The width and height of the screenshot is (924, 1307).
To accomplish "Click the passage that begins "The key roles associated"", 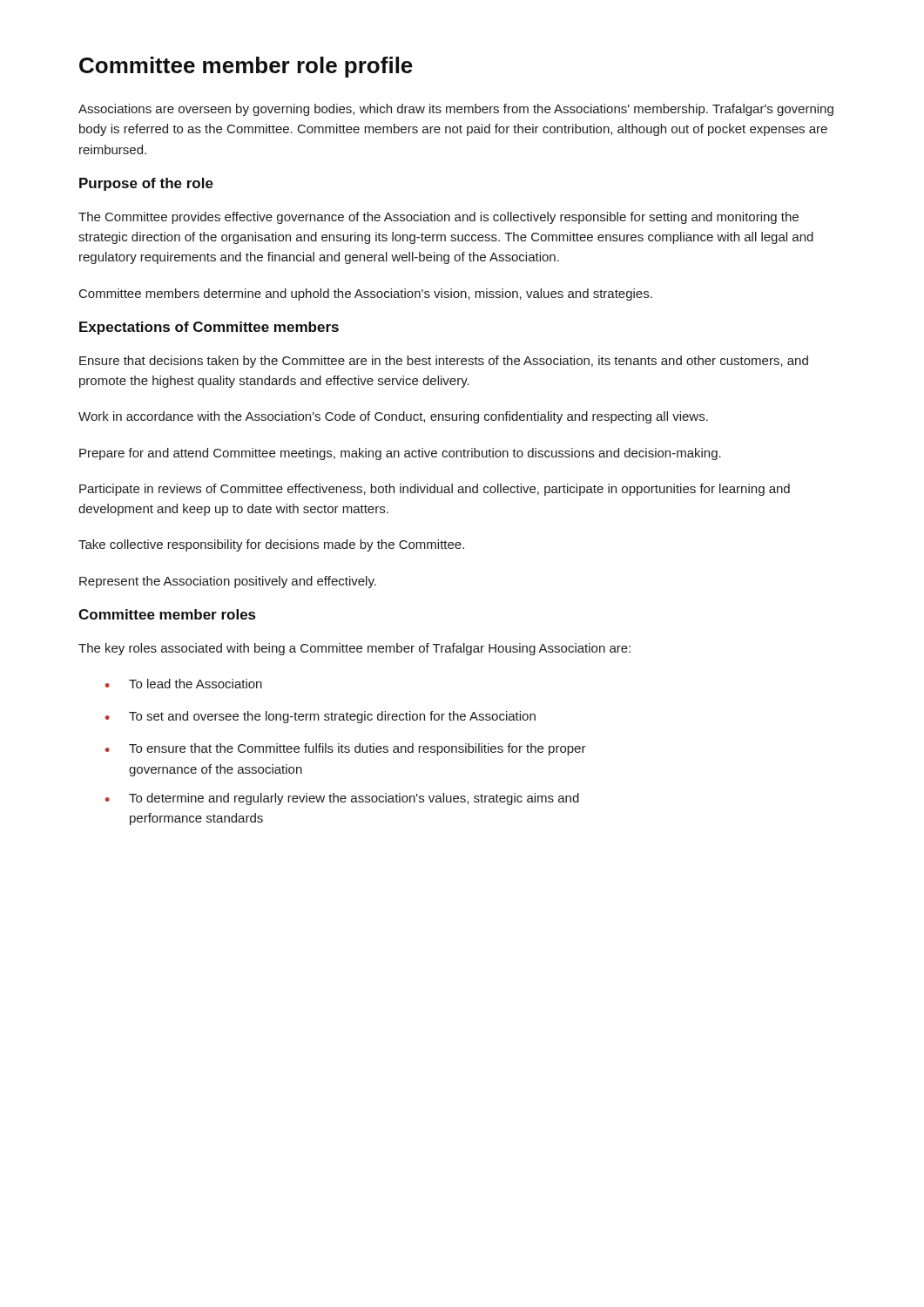I will click(355, 648).
